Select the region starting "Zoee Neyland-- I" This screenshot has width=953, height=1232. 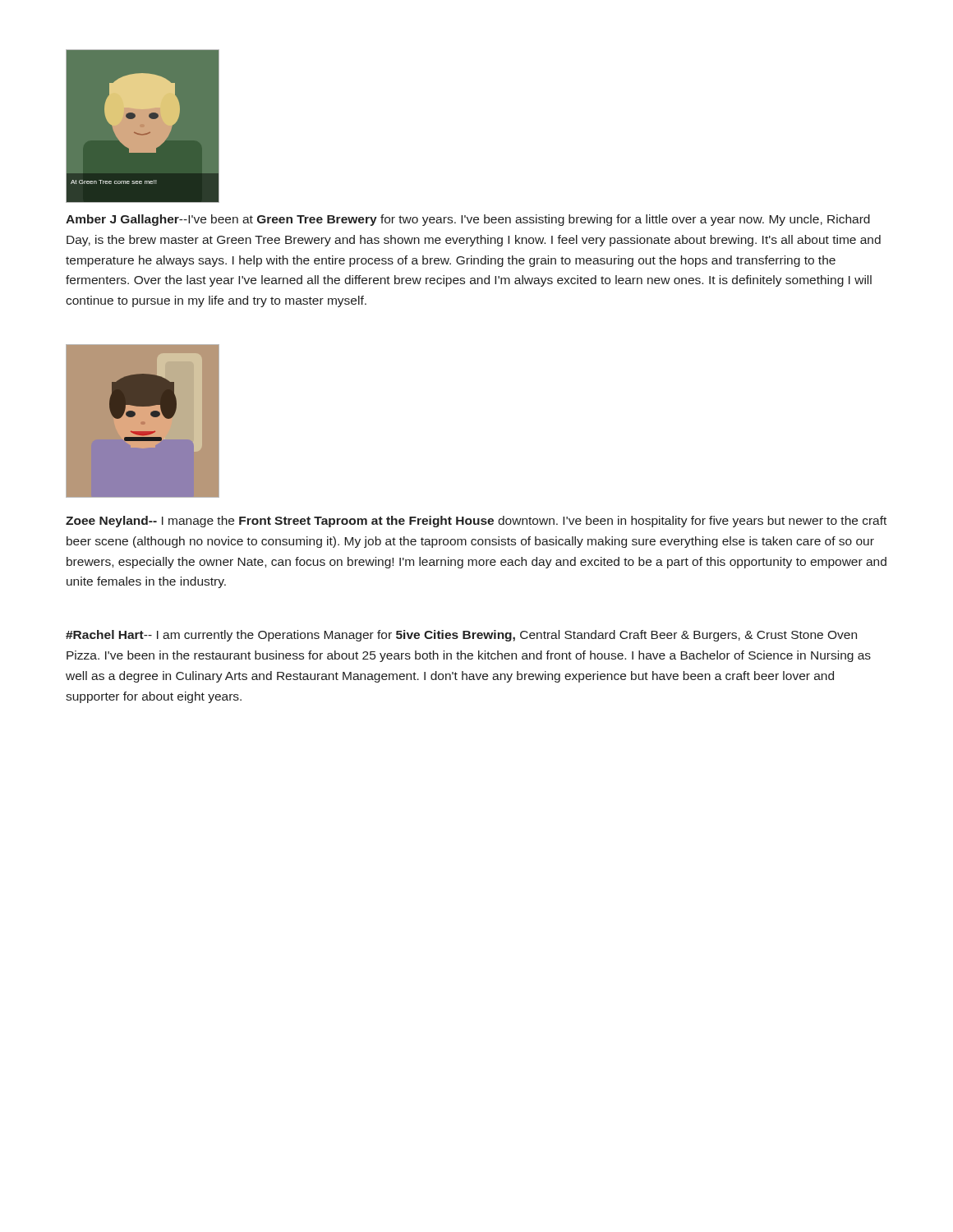(x=476, y=551)
